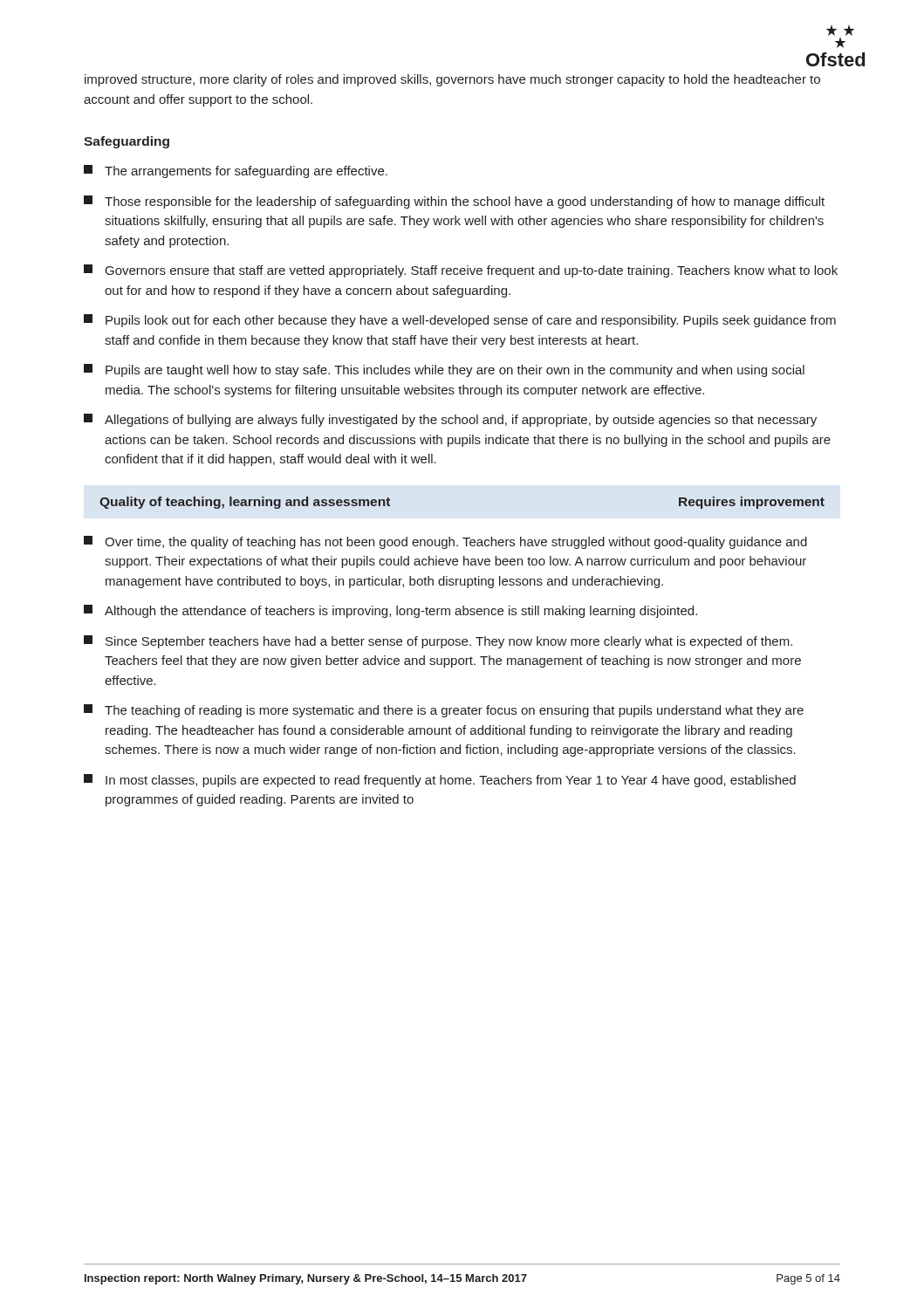The width and height of the screenshot is (924, 1309).
Task: Locate the text "The arrangements for safeguarding are effective."
Action: click(236, 171)
